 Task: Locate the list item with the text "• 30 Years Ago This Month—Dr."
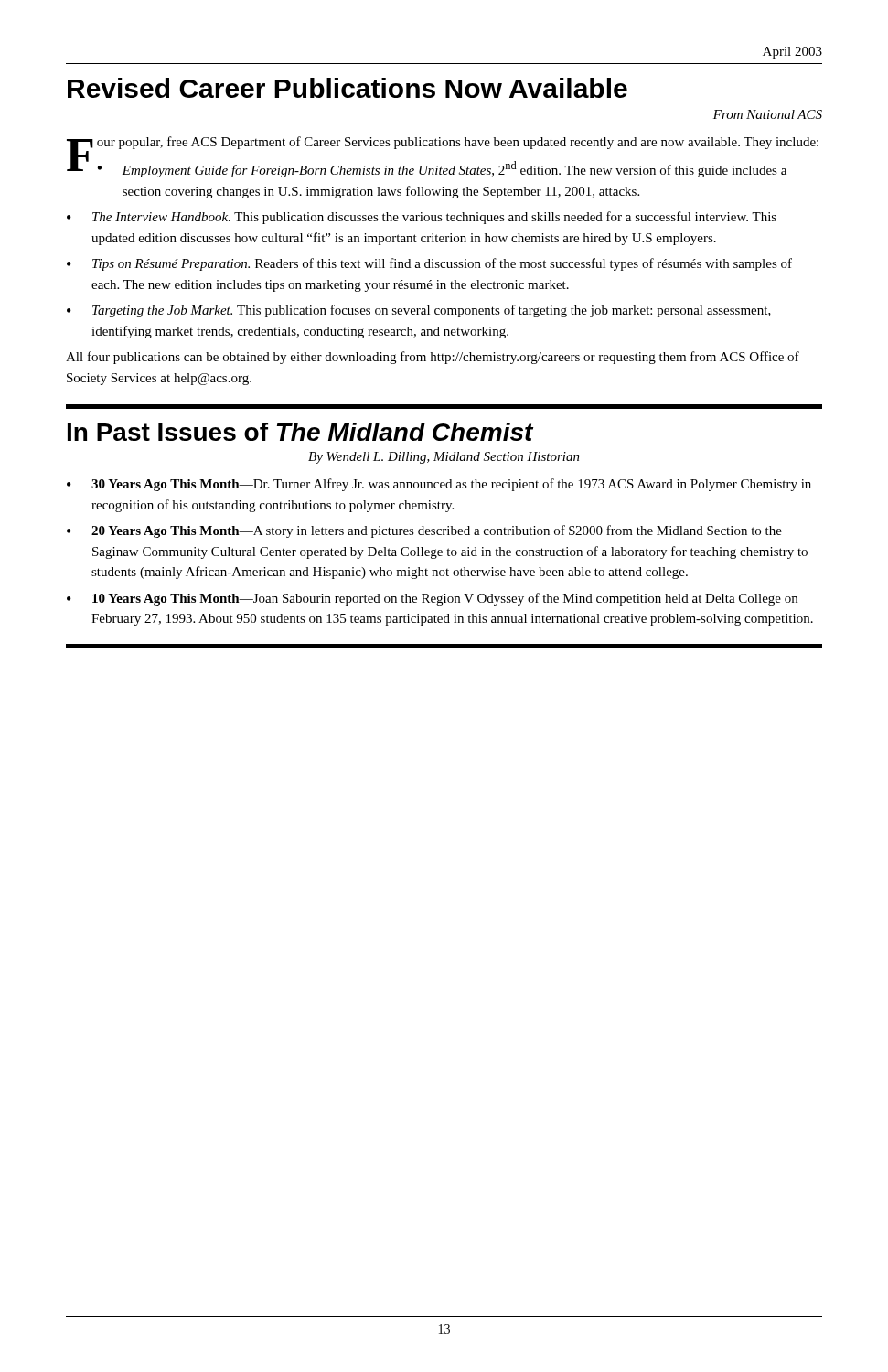pyautogui.click(x=444, y=495)
